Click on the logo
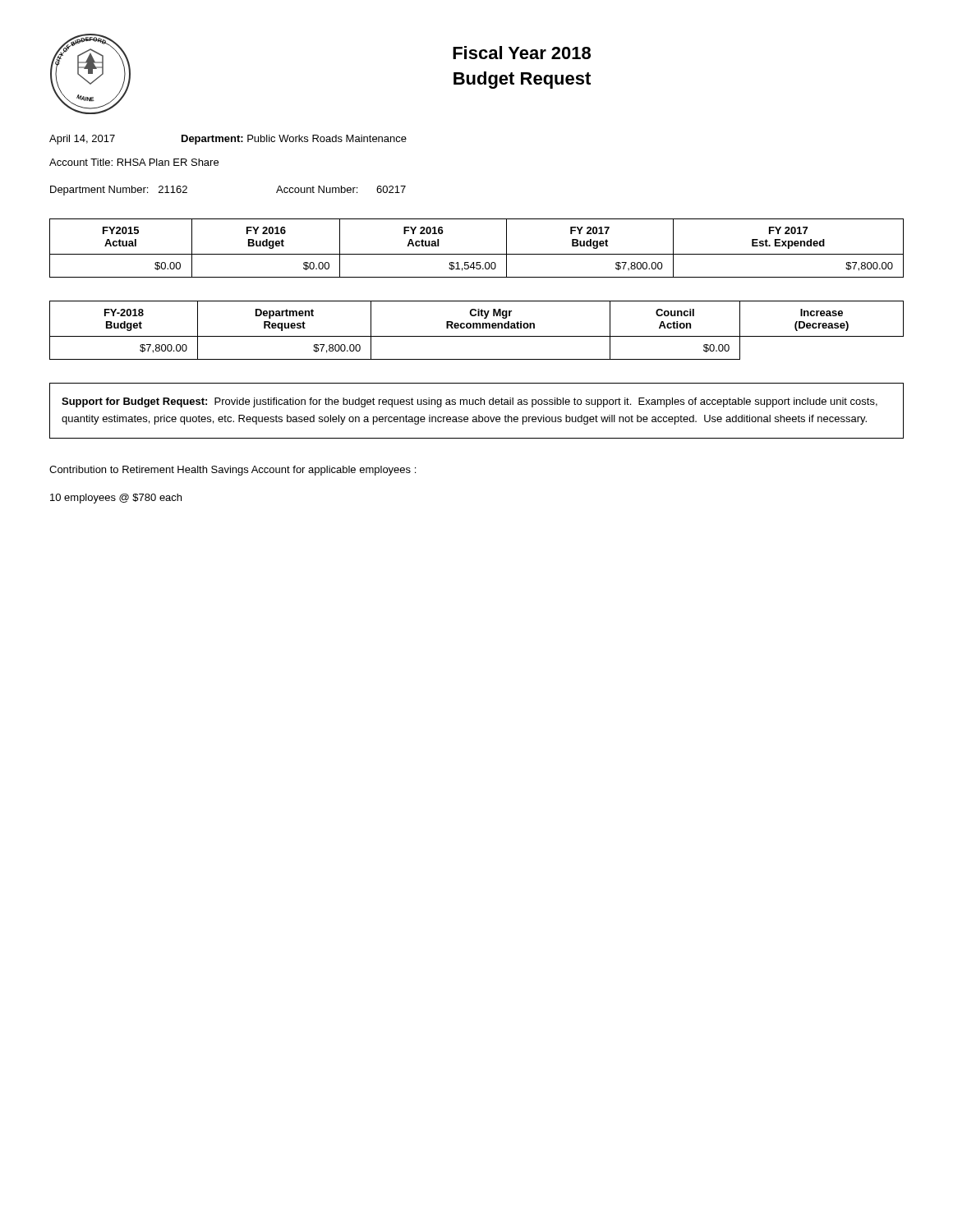This screenshot has width=953, height=1232. coord(94,75)
